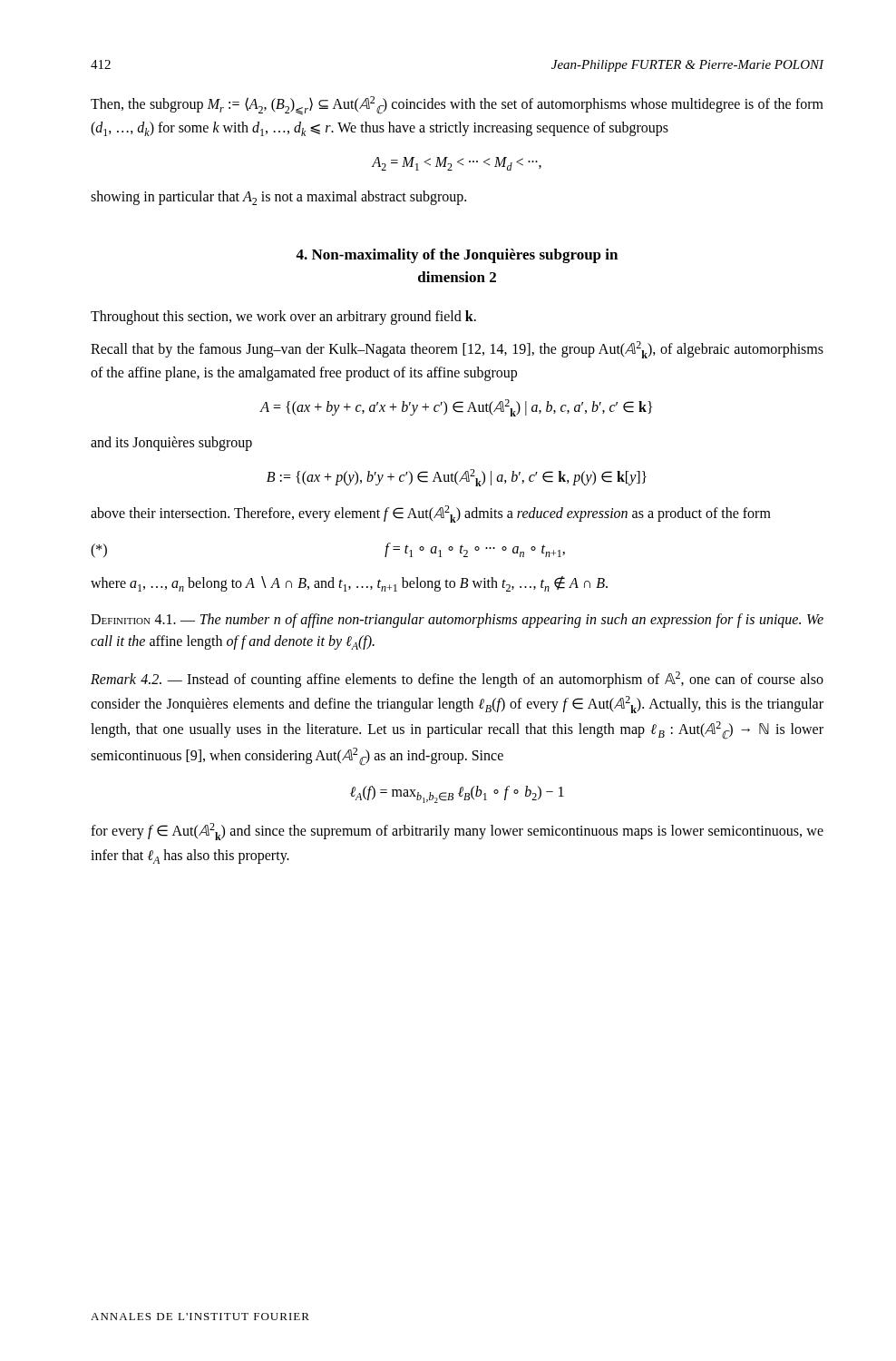Navigate to the region starting "Then, the subgroup"
The width and height of the screenshot is (896, 1361).
457,116
